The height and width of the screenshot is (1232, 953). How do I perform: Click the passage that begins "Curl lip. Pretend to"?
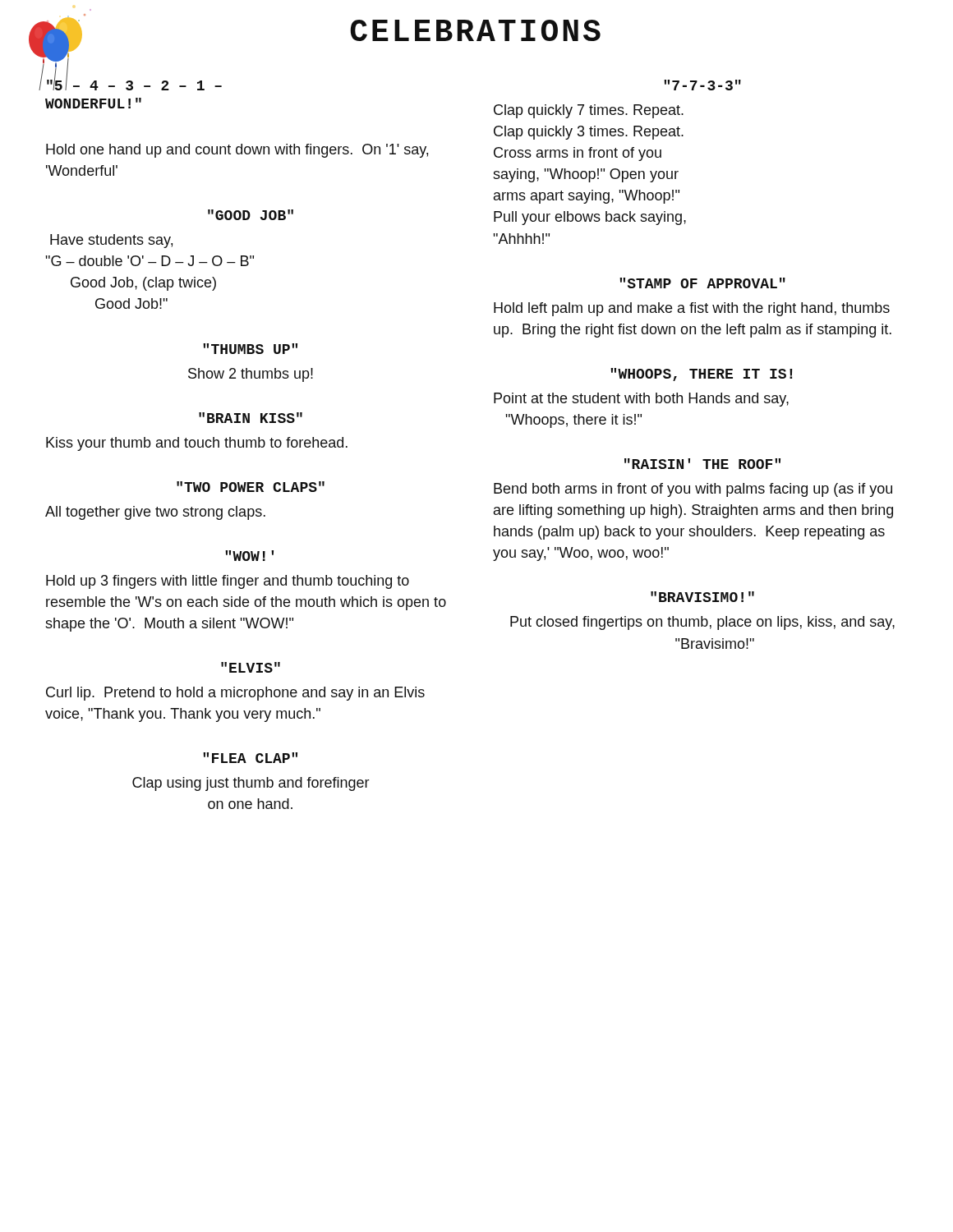click(x=251, y=703)
